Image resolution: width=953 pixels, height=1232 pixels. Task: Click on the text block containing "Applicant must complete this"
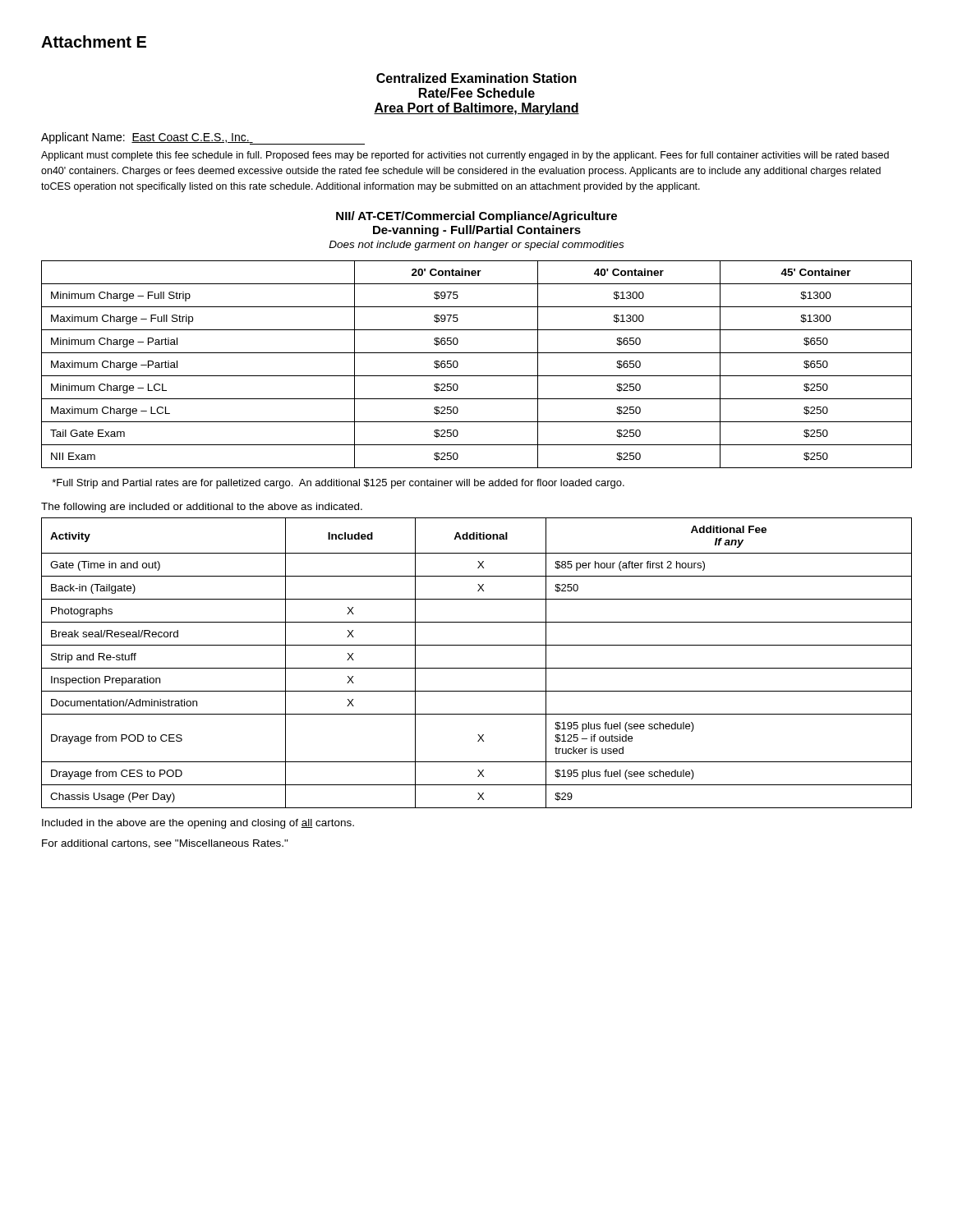tap(465, 171)
